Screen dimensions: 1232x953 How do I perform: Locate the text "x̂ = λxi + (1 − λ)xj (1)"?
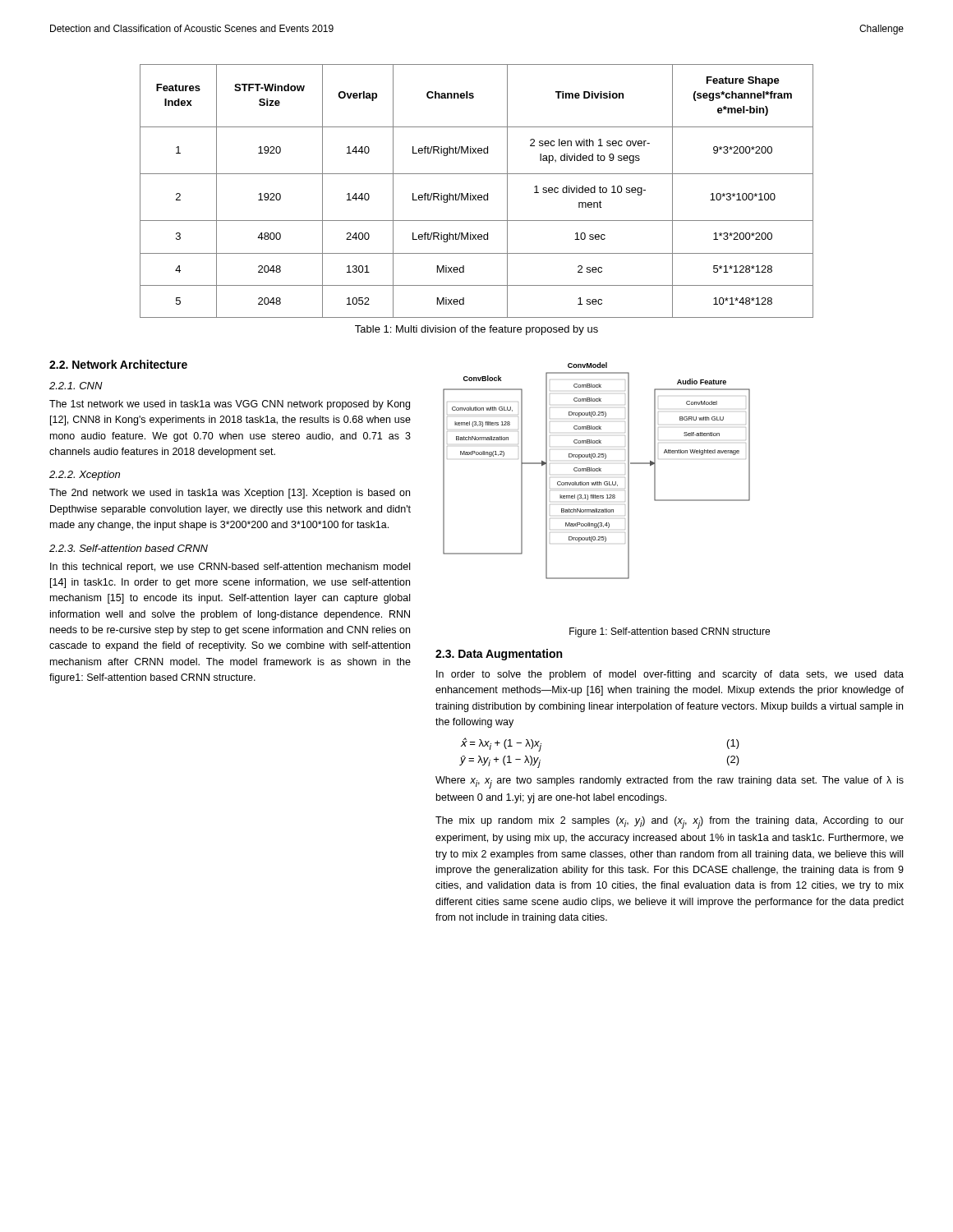click(497, 745)
